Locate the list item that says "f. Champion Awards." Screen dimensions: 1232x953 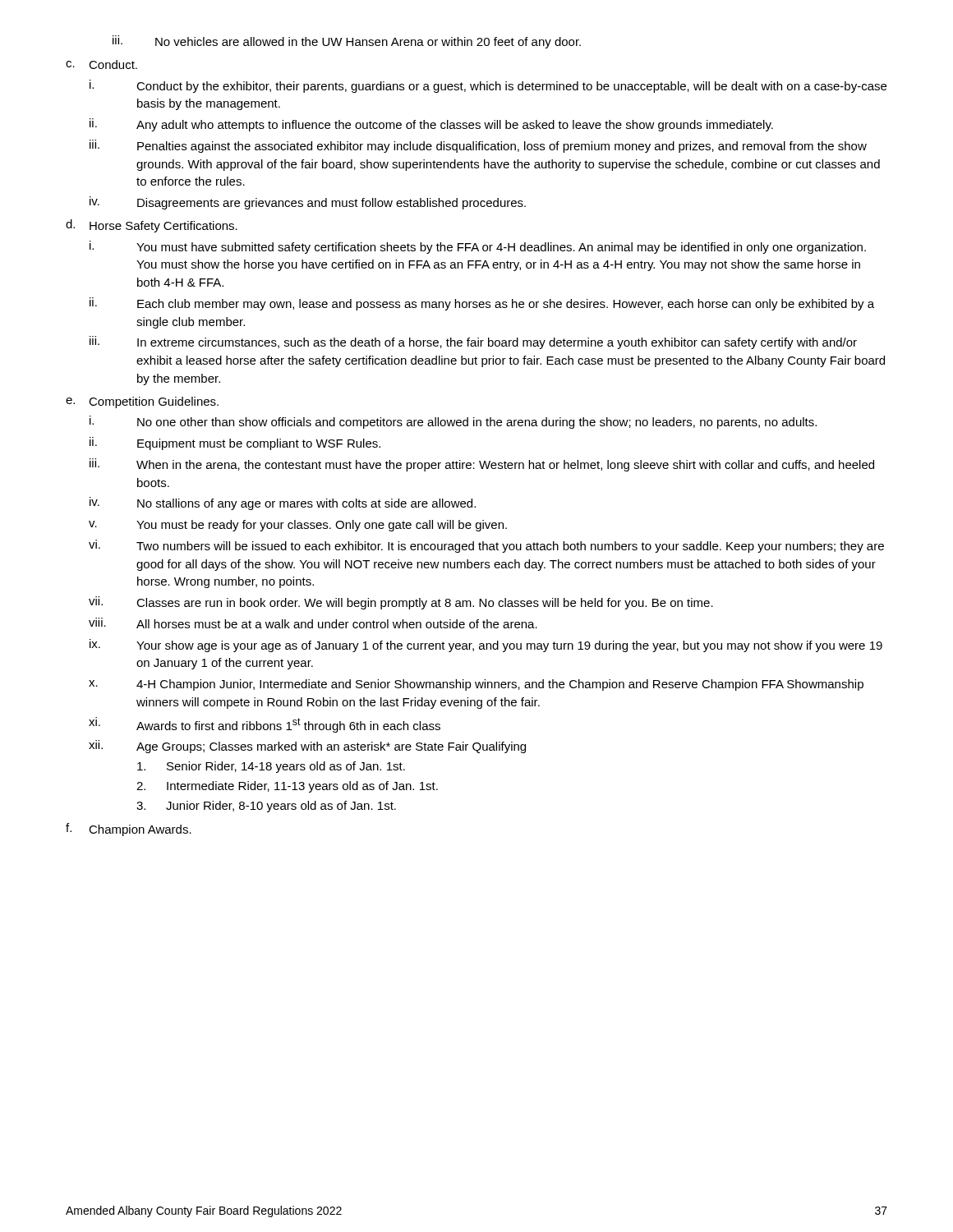[x=129, y=830]
